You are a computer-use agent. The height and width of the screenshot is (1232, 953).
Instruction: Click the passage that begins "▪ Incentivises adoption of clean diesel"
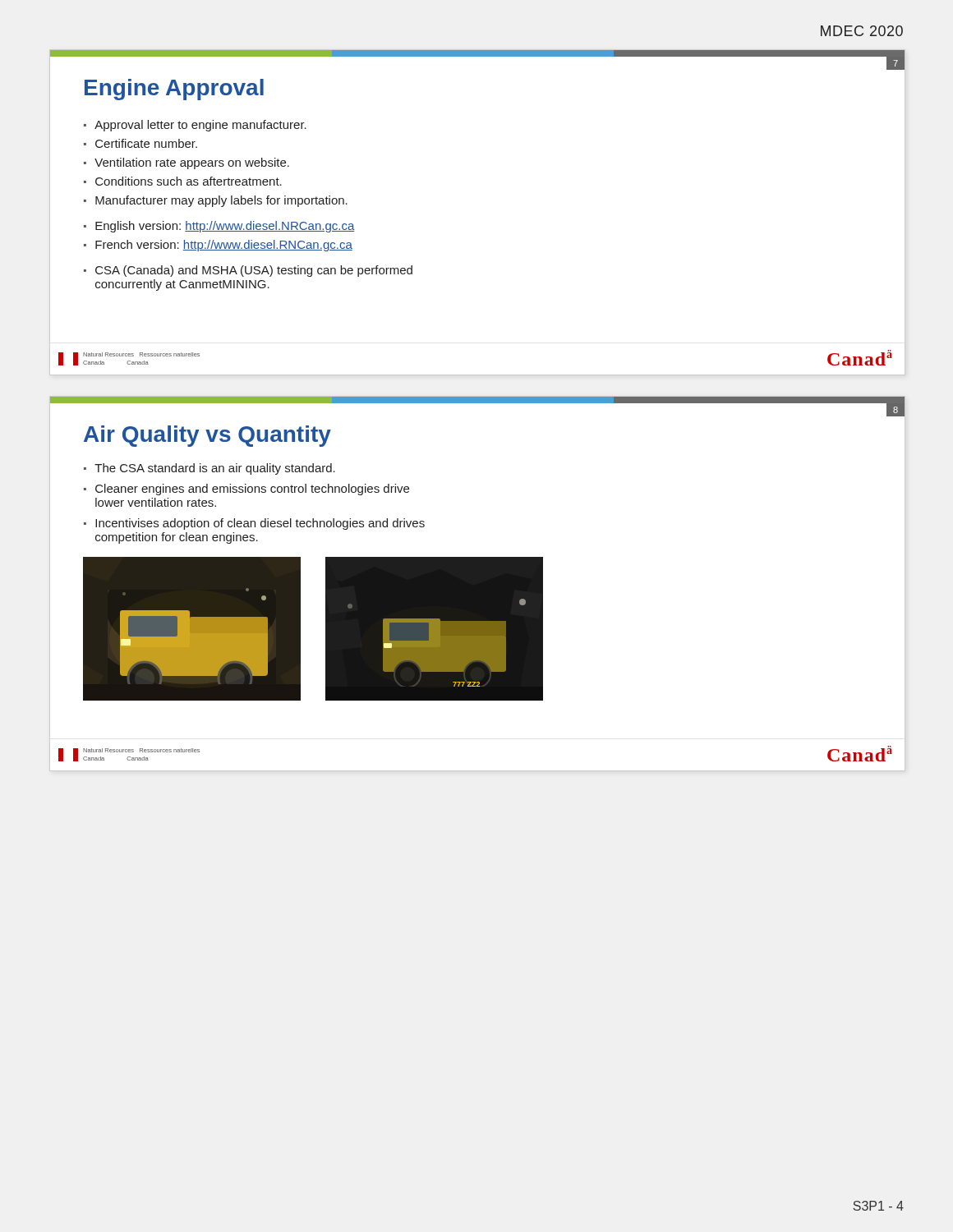(x=254, y=530)
